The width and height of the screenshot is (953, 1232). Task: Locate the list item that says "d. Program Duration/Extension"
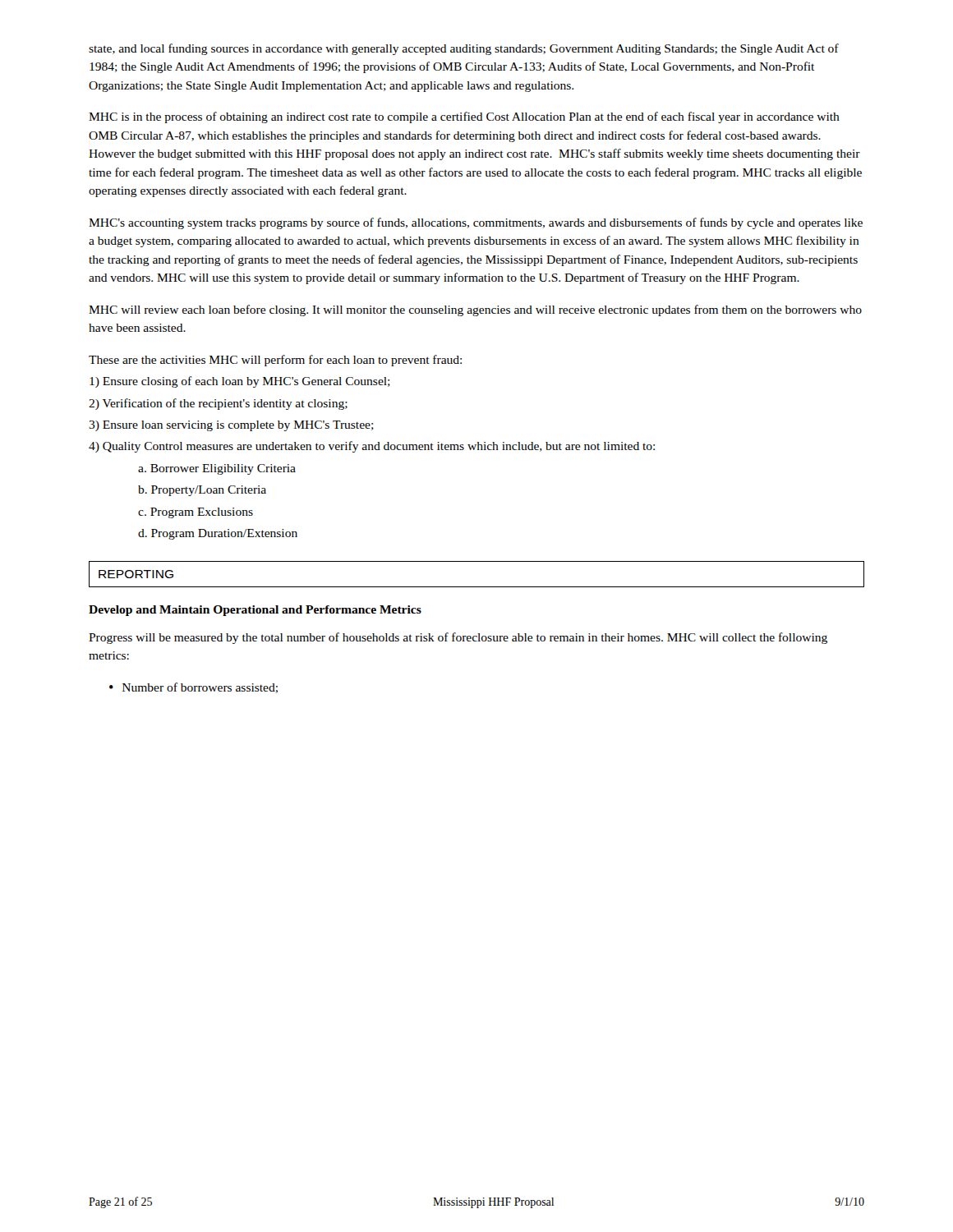click(x=218, y=534)
